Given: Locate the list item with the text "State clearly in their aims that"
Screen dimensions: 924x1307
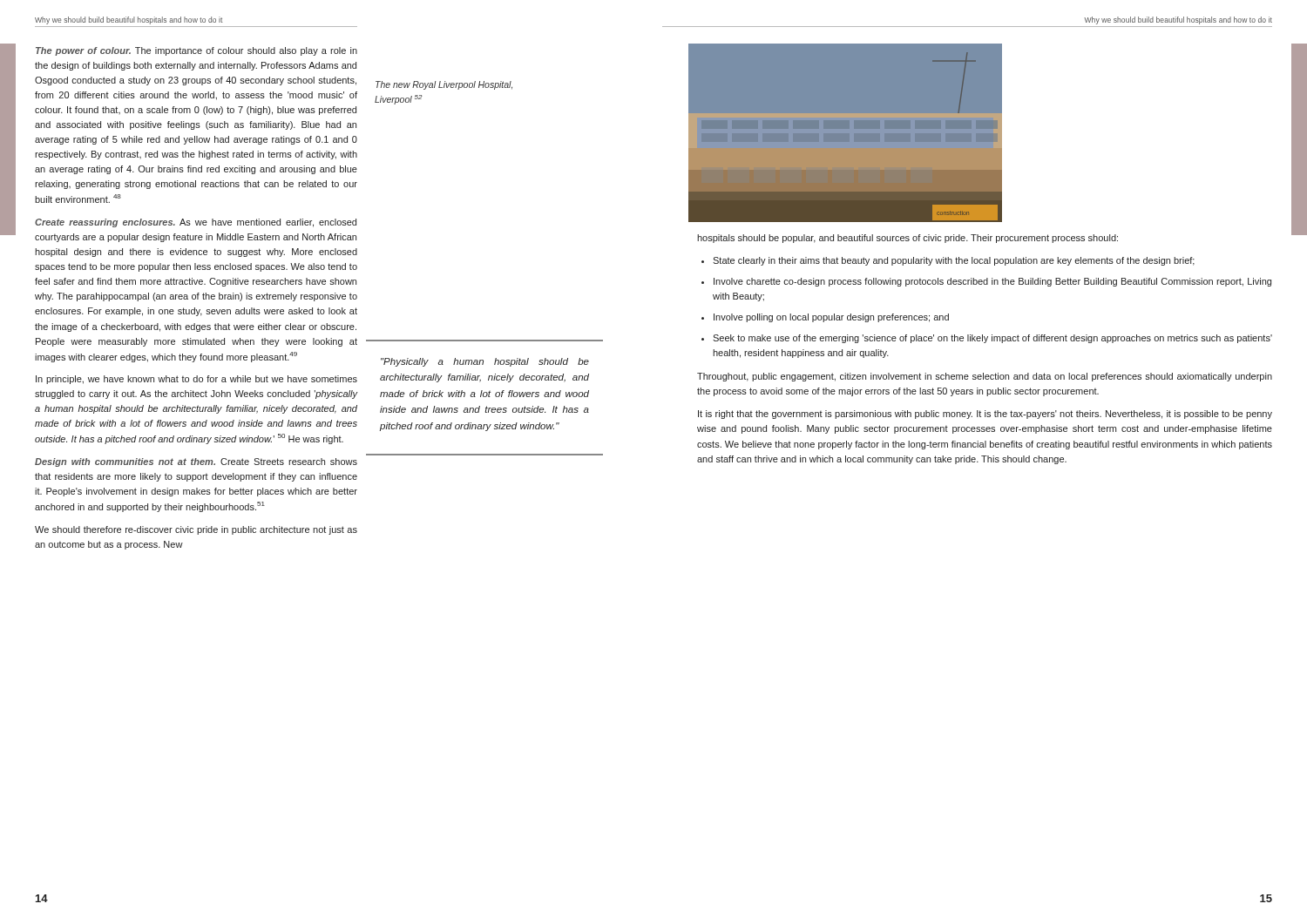Looking at the screenshot, I should tap(954, 260).
